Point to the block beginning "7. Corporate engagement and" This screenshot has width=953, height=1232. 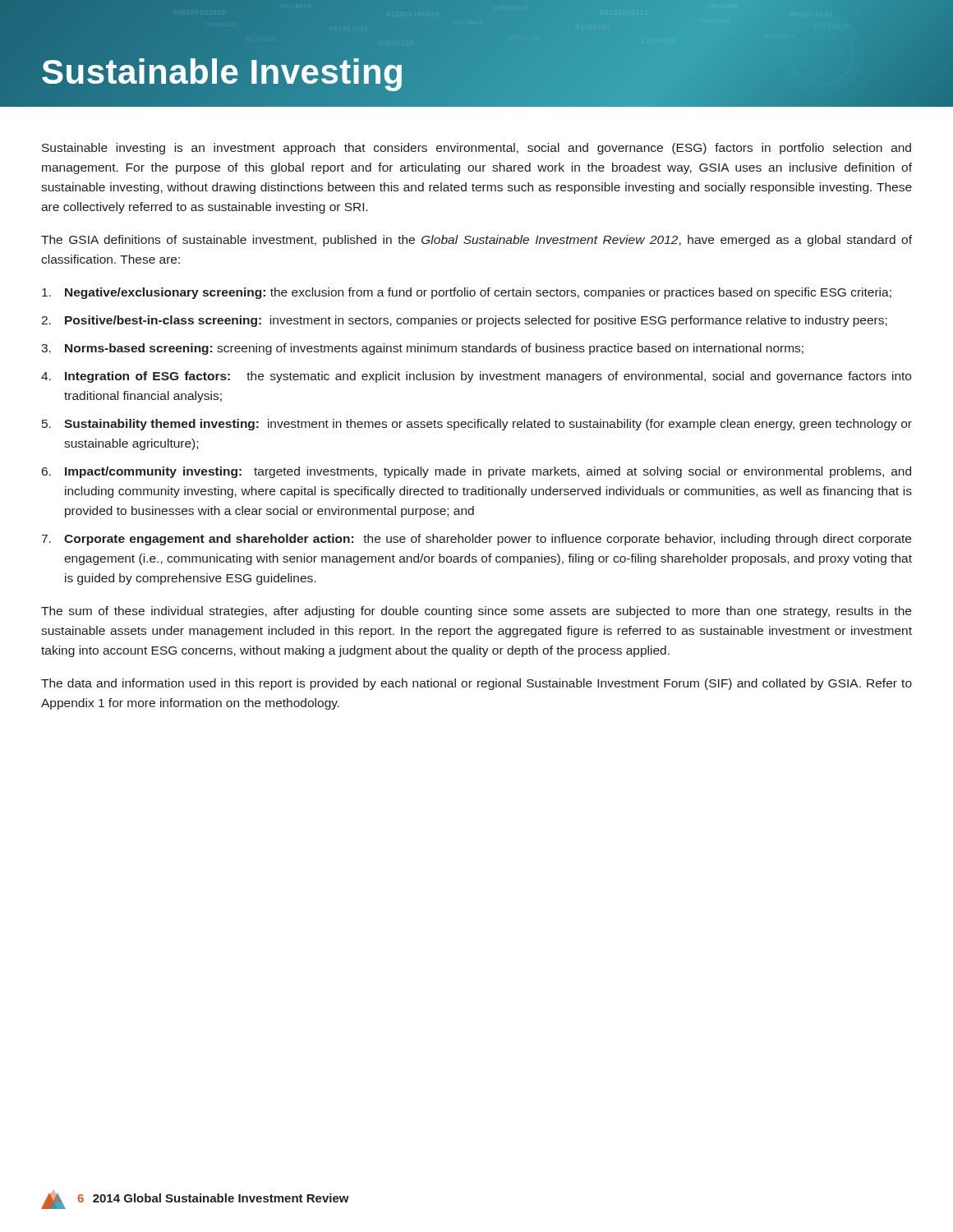click(x=476, y=559)
